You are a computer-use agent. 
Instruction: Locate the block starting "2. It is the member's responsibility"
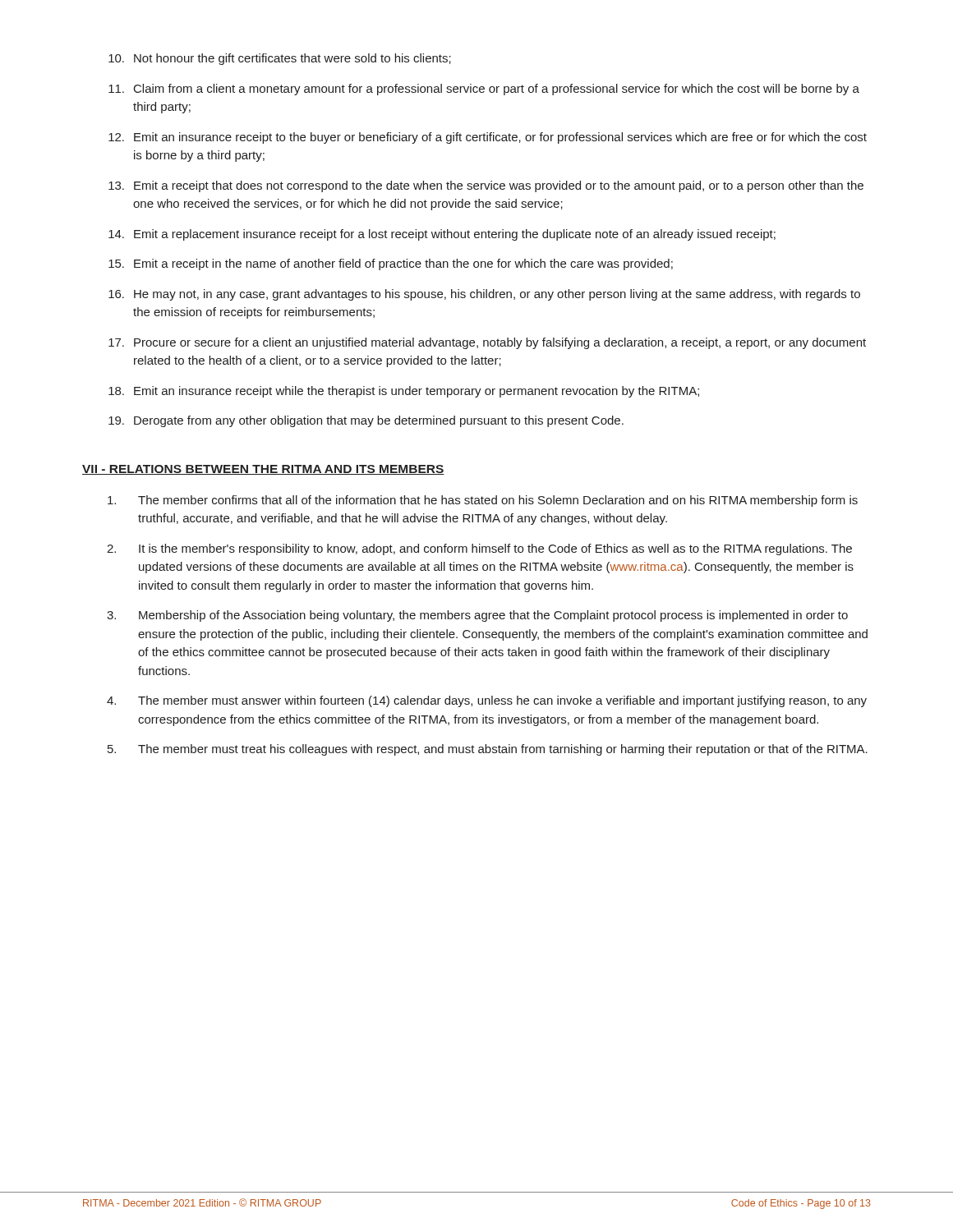489,567
